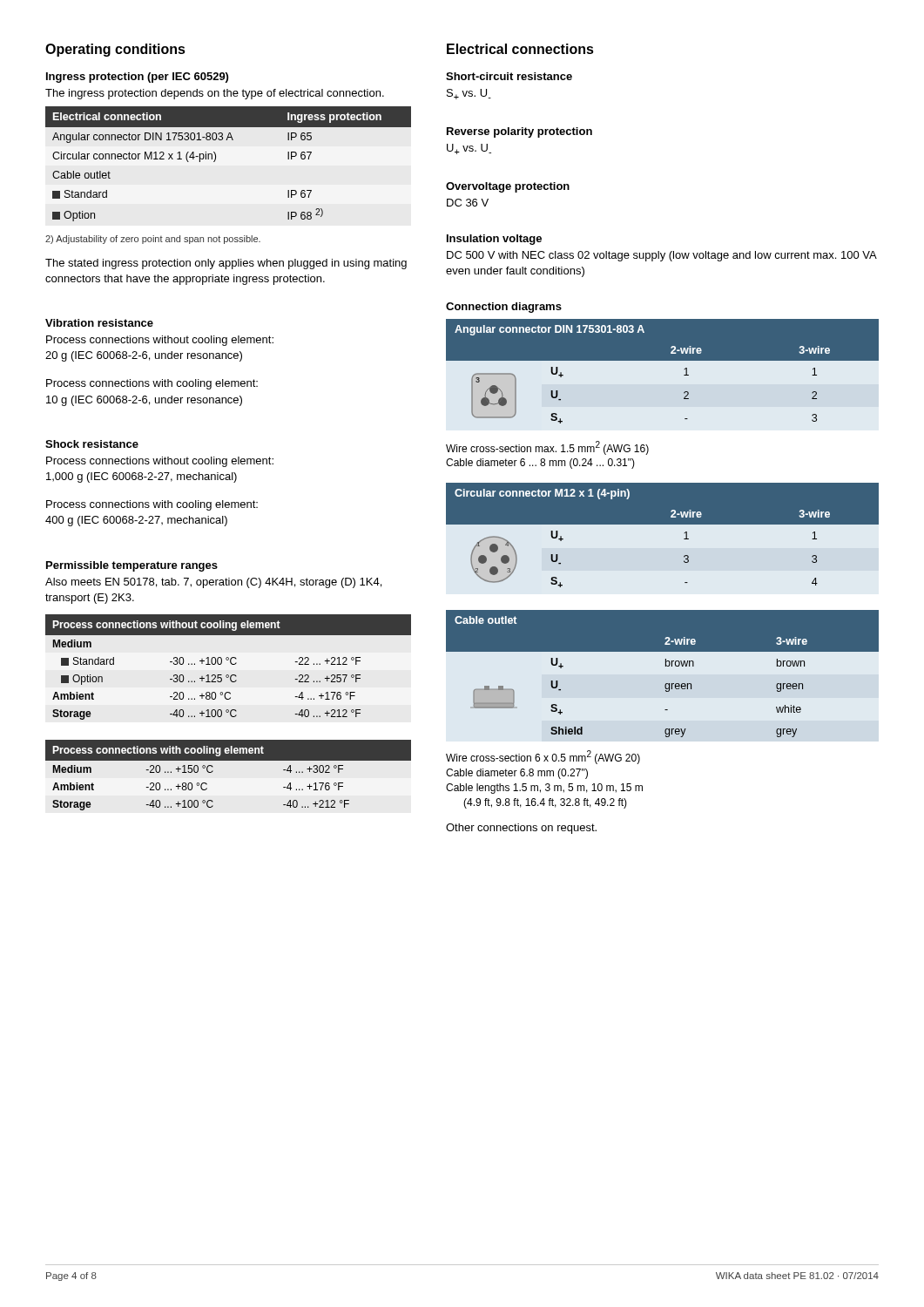
Task: Click where it says "Vibration resistance"
Action: [99, 323]
